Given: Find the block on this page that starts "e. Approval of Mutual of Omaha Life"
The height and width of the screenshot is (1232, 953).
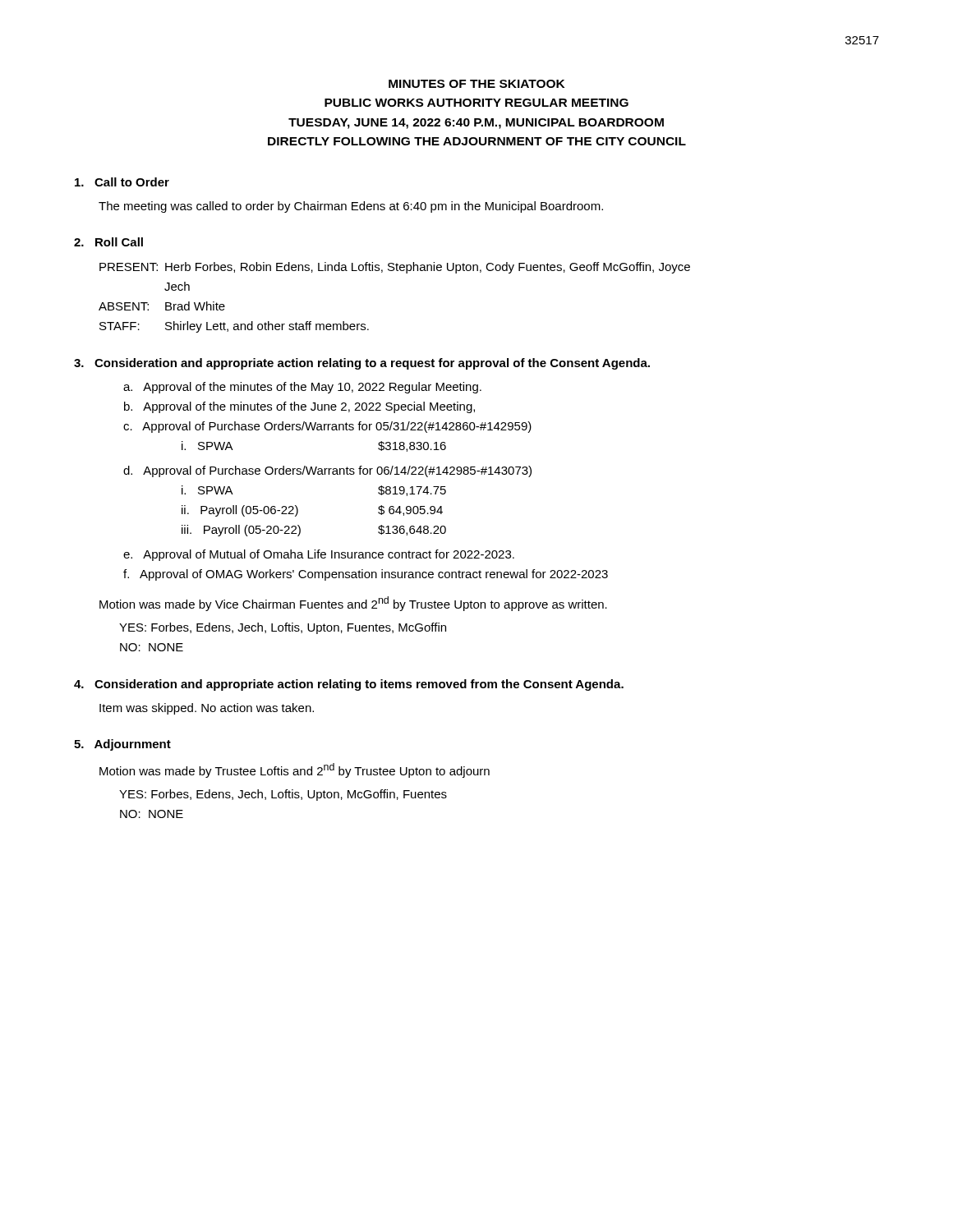Looking at the screenshot, I should pos(319,554).
